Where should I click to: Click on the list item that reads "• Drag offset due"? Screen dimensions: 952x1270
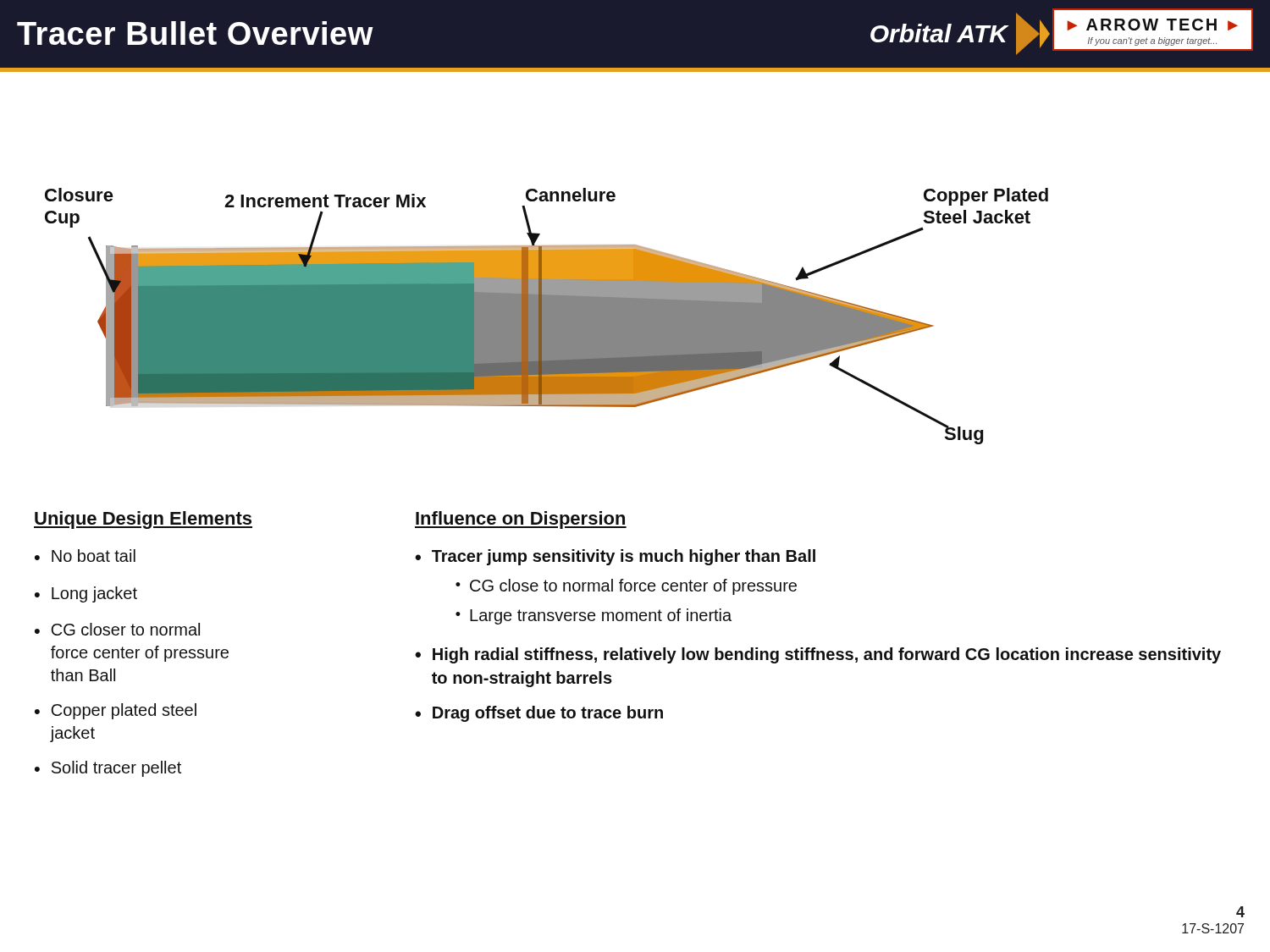point(539,714)
